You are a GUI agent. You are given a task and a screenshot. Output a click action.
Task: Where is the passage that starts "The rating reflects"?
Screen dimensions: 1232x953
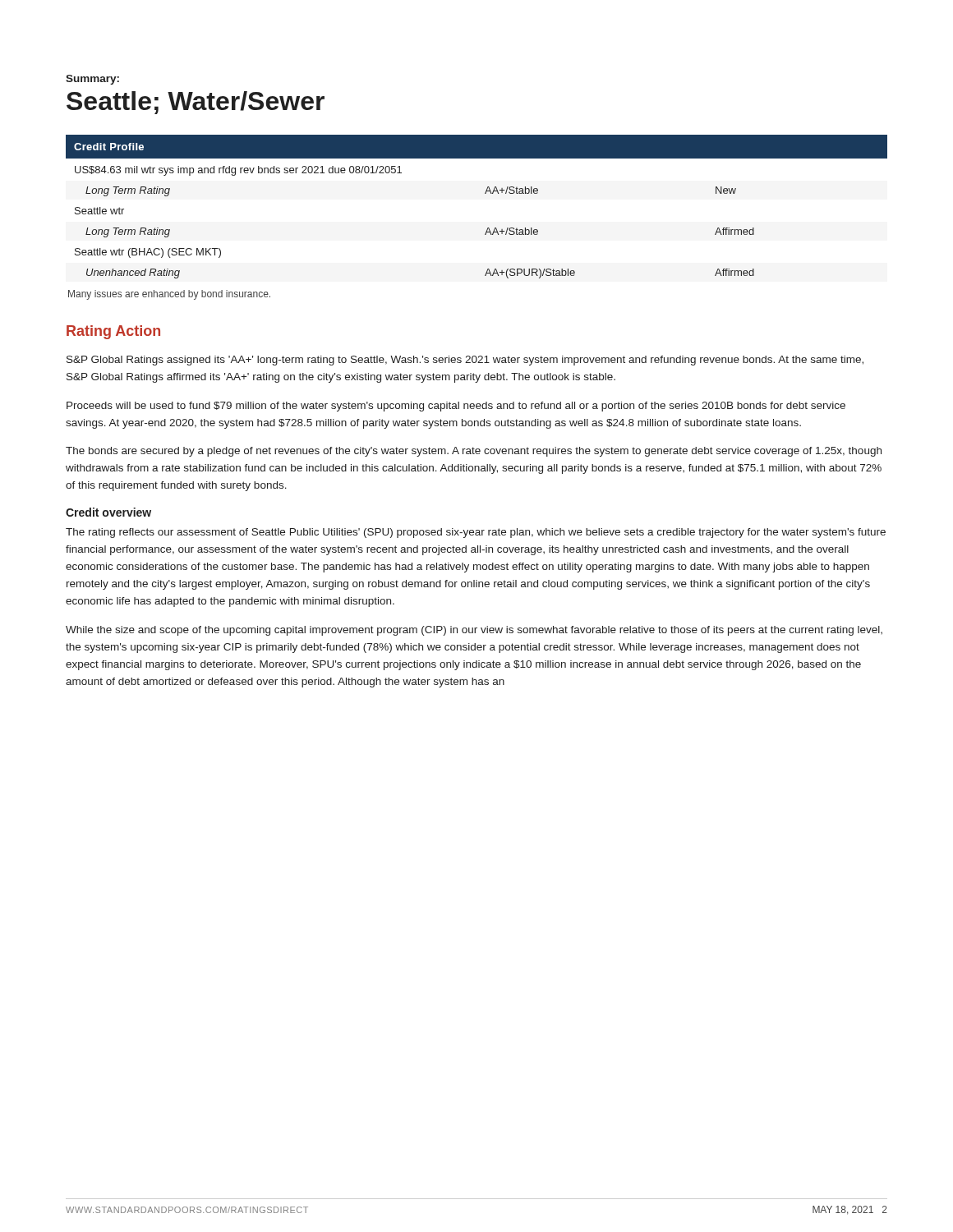point(476,566)
